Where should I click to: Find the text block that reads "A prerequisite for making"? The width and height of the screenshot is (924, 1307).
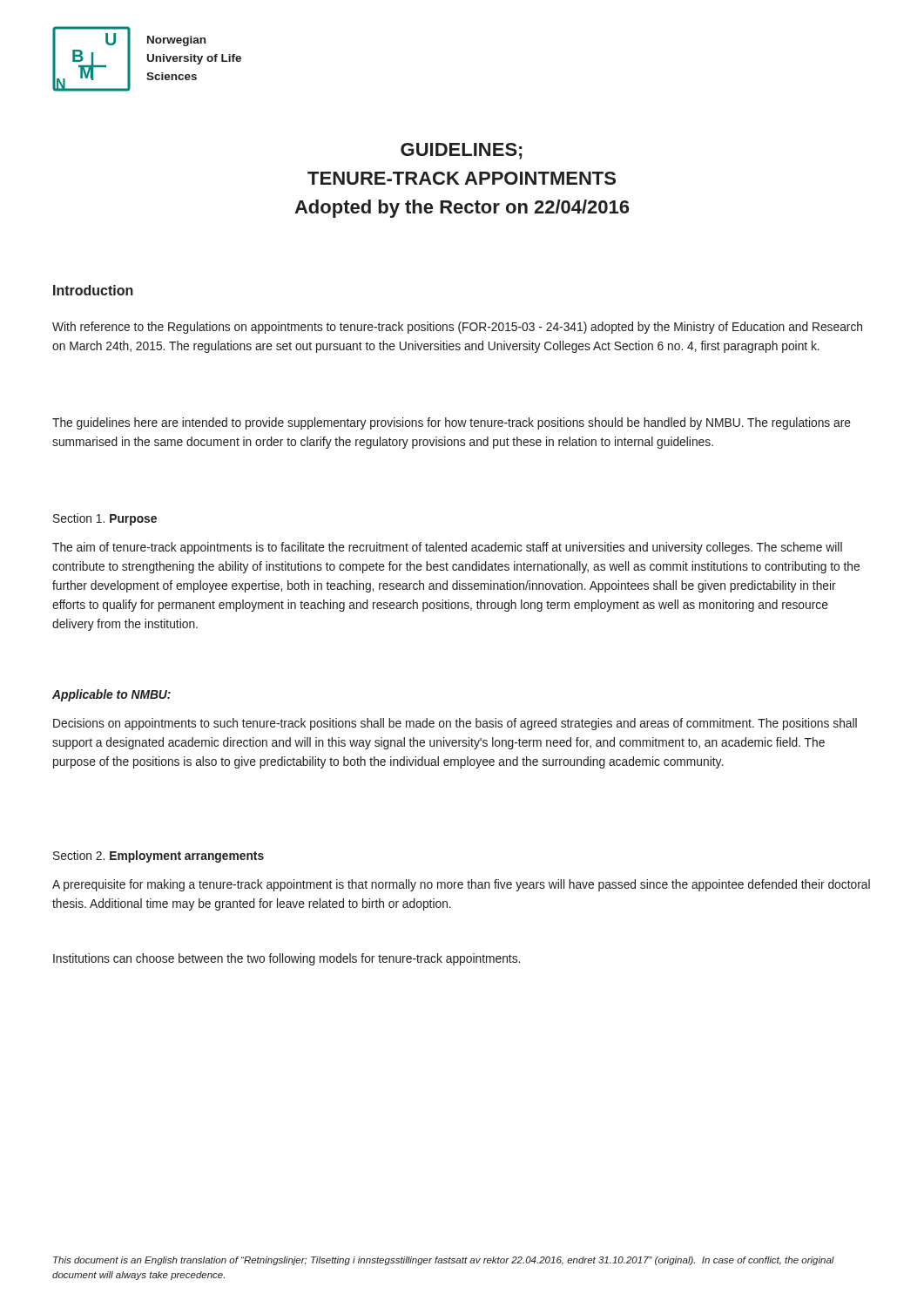[461, 894]
